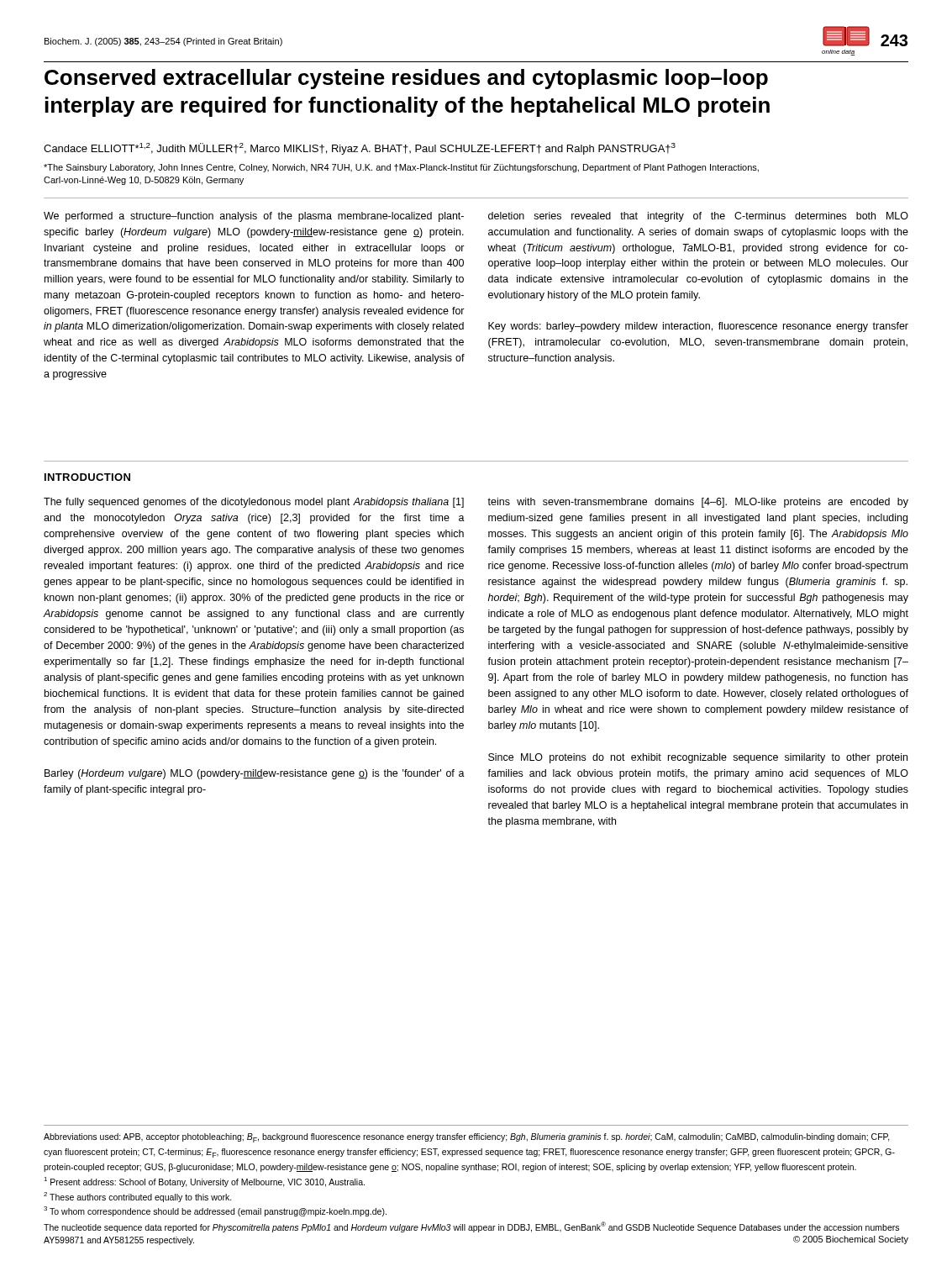Select the section header

tap(88, 477)
